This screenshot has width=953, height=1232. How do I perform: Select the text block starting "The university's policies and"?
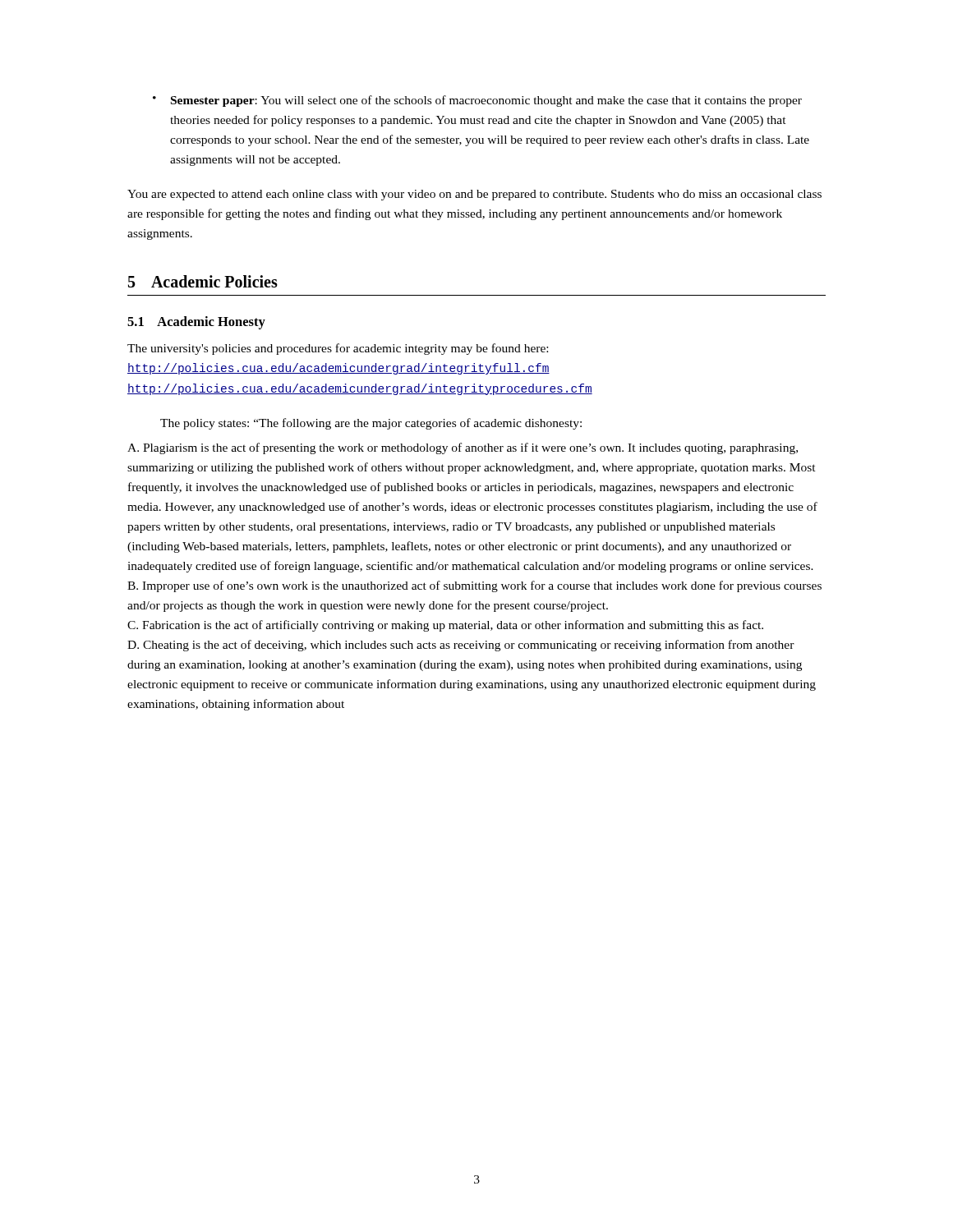(x=360, y=368)
